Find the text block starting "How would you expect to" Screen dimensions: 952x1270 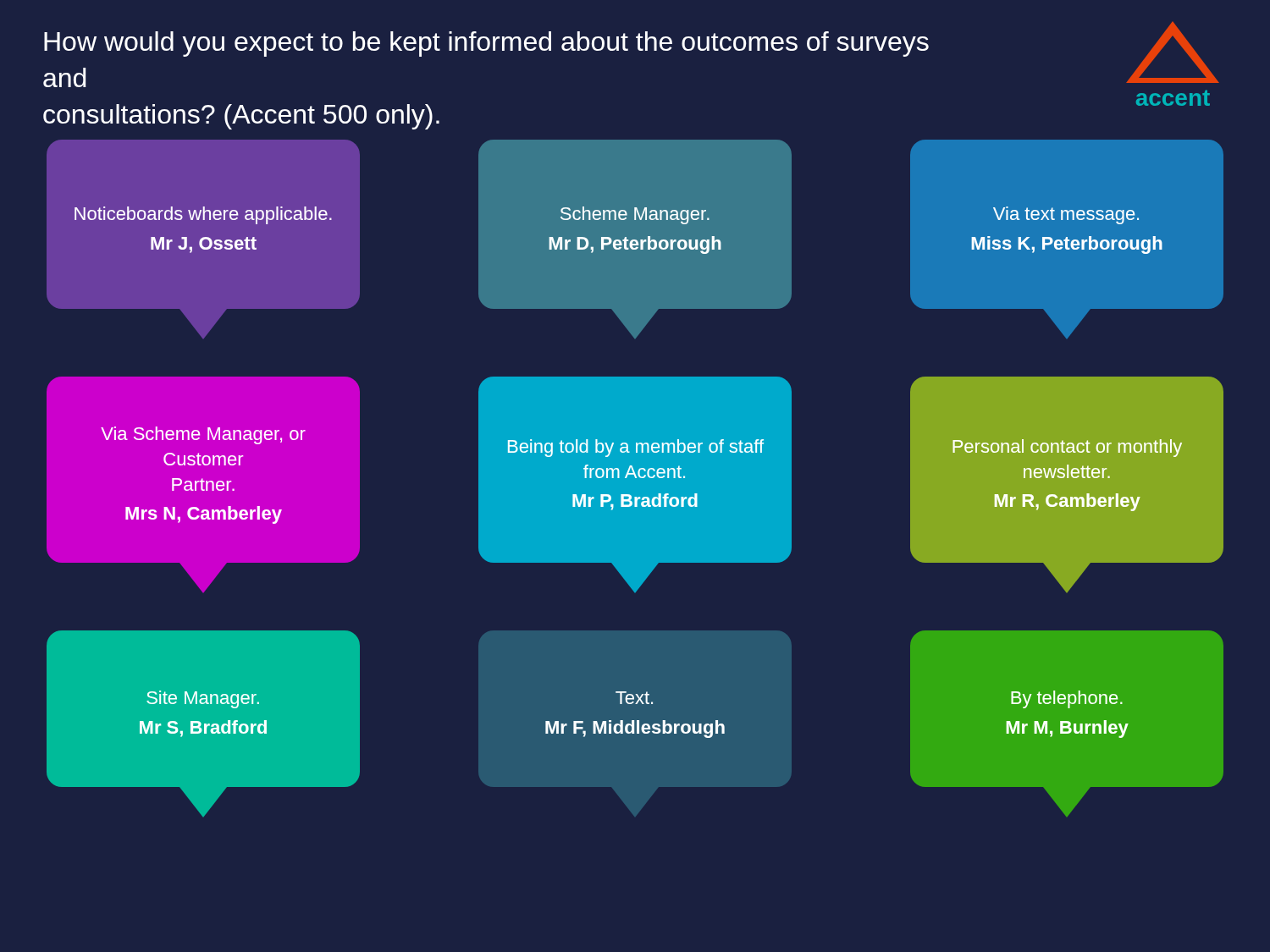click(486, 44)
